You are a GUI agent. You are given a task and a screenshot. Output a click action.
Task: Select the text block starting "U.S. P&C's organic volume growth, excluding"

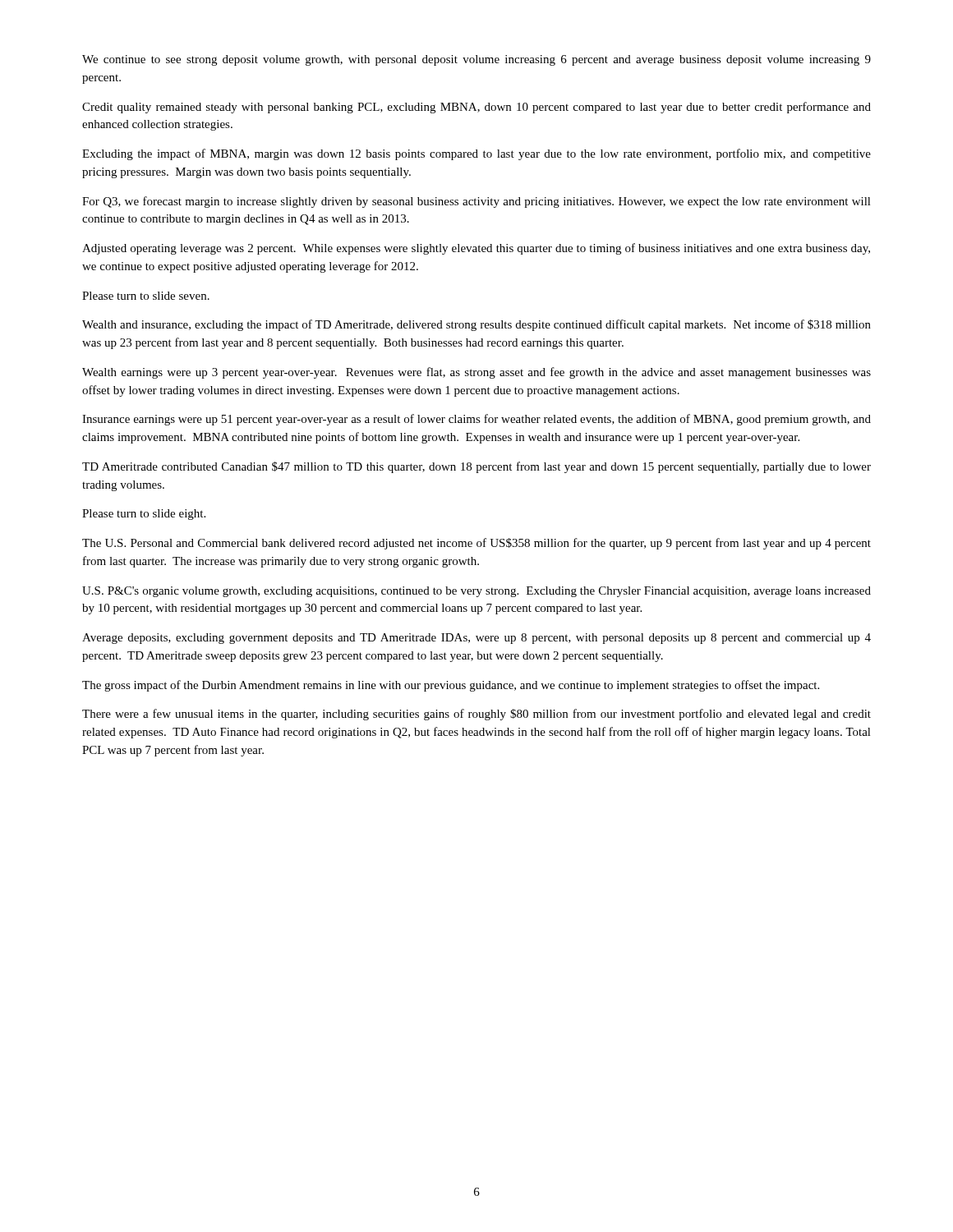click(476, 599)
